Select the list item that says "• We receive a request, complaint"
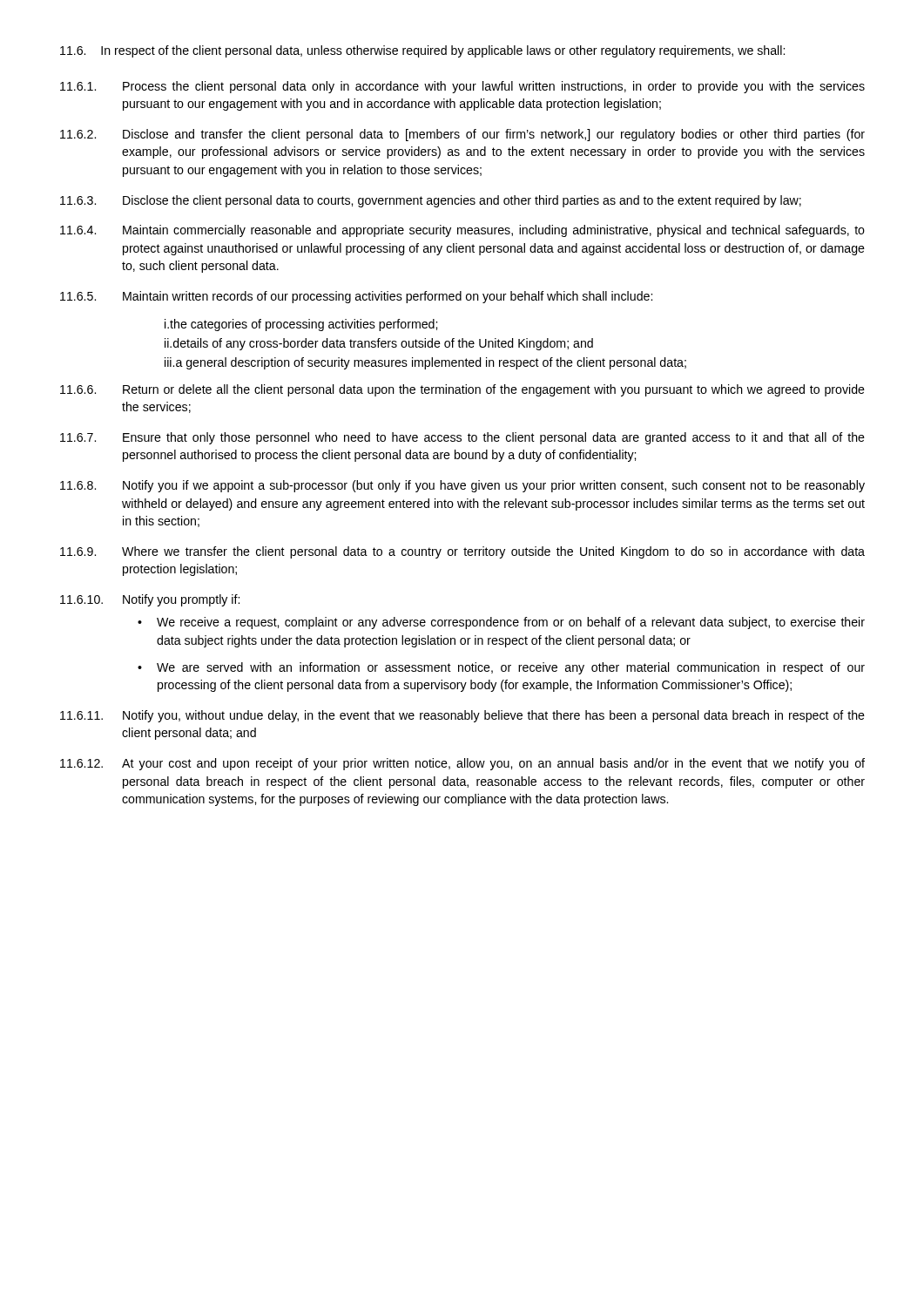The width and height of the screenshot is (924, 1307). coord(501,632)
